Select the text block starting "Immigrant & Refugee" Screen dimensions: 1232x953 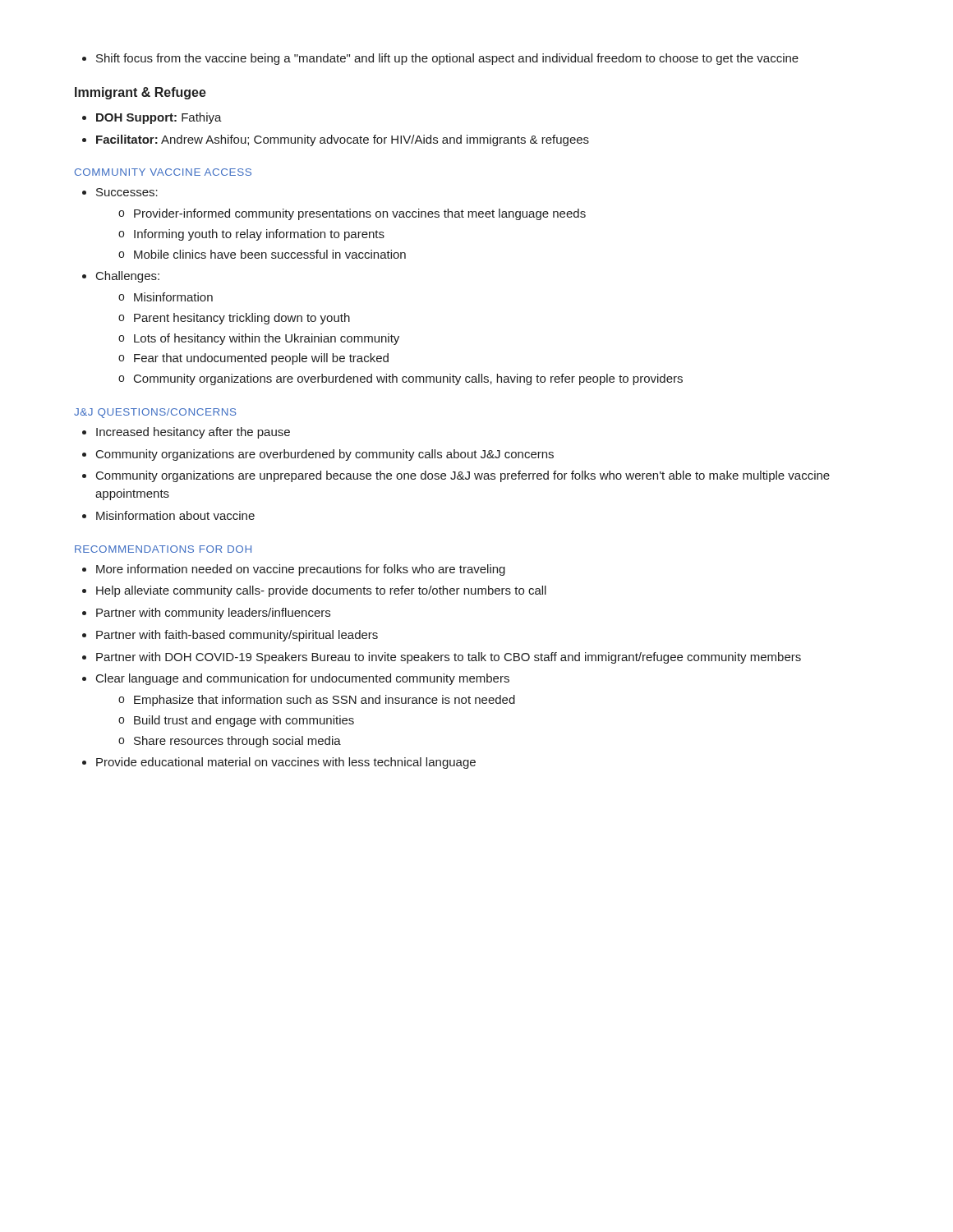click(x=140, y=92)
